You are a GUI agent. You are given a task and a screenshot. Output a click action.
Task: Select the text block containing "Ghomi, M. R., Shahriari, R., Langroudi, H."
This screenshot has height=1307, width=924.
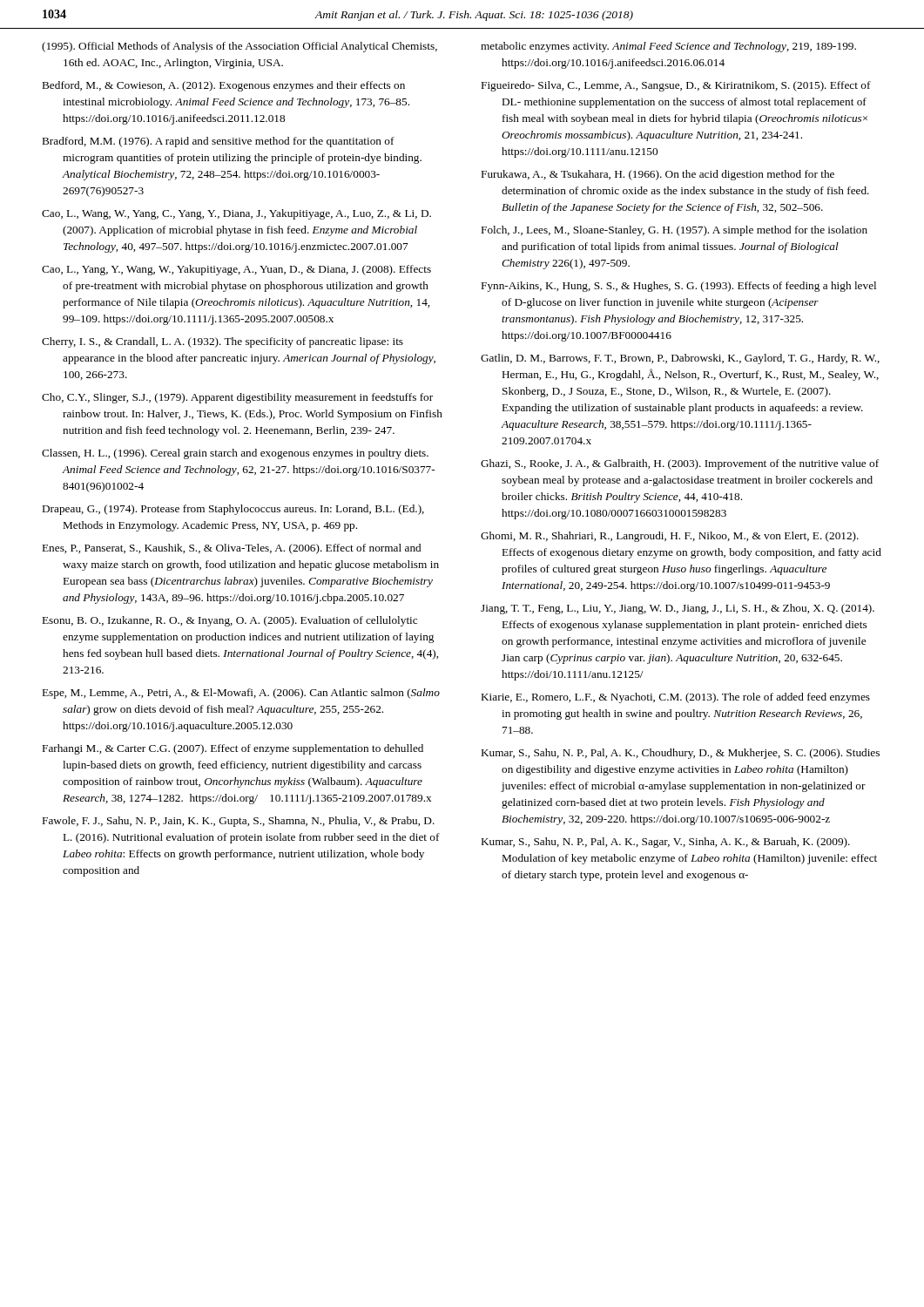coord(681,561)
